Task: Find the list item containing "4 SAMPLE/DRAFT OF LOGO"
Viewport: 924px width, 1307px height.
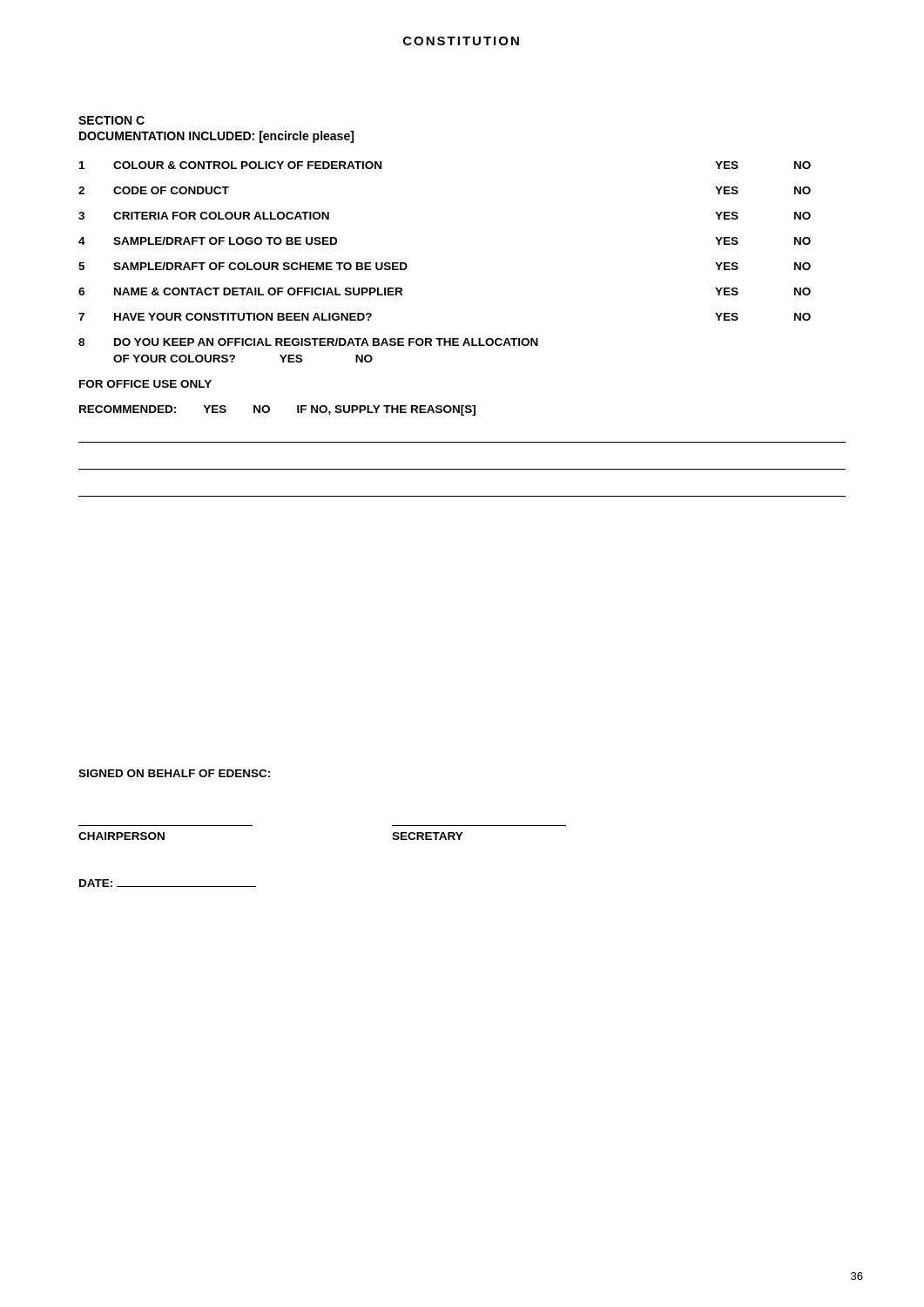Action: click(x=222, y=241)
